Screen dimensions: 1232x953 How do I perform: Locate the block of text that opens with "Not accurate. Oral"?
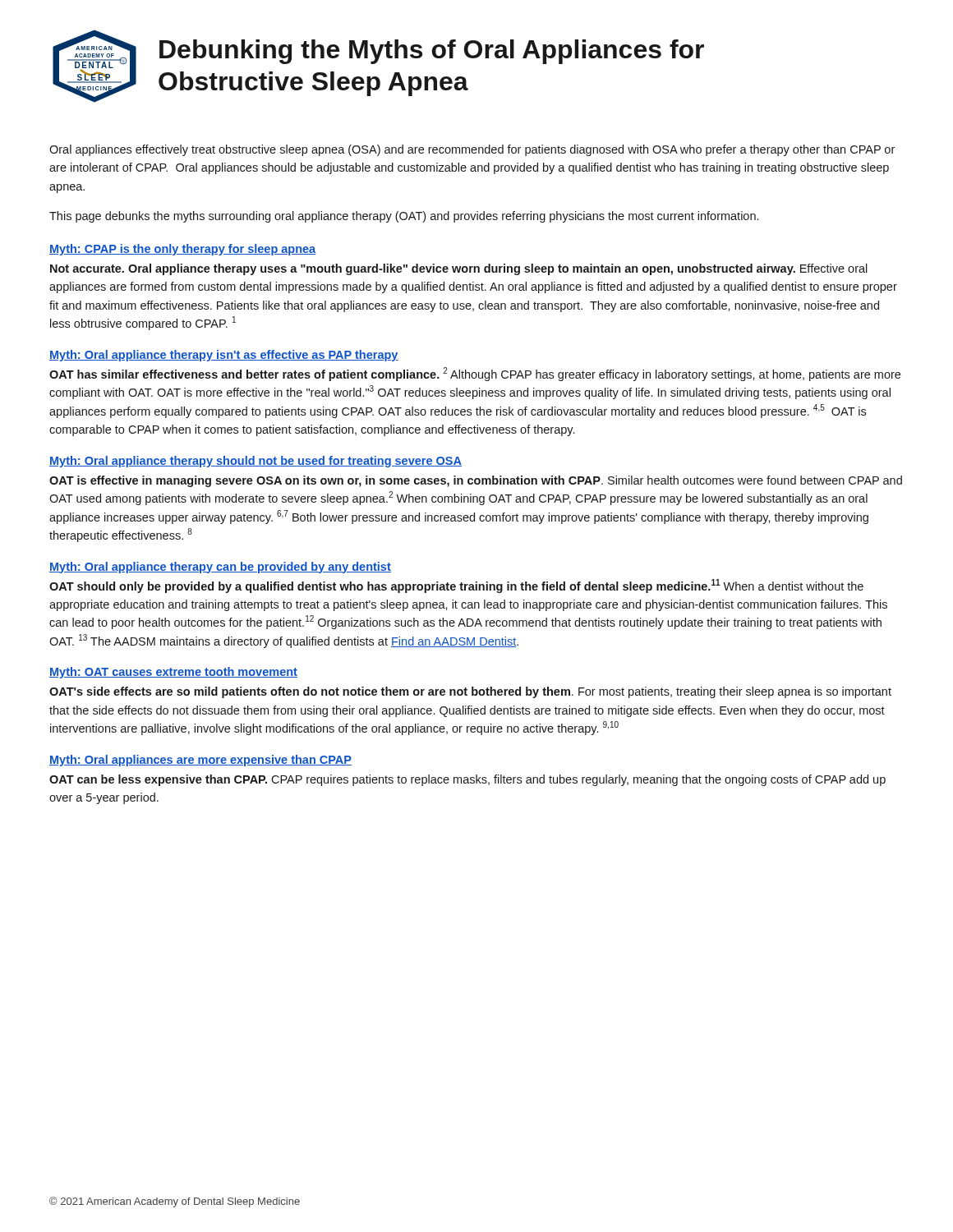click(x=473, y=296)
